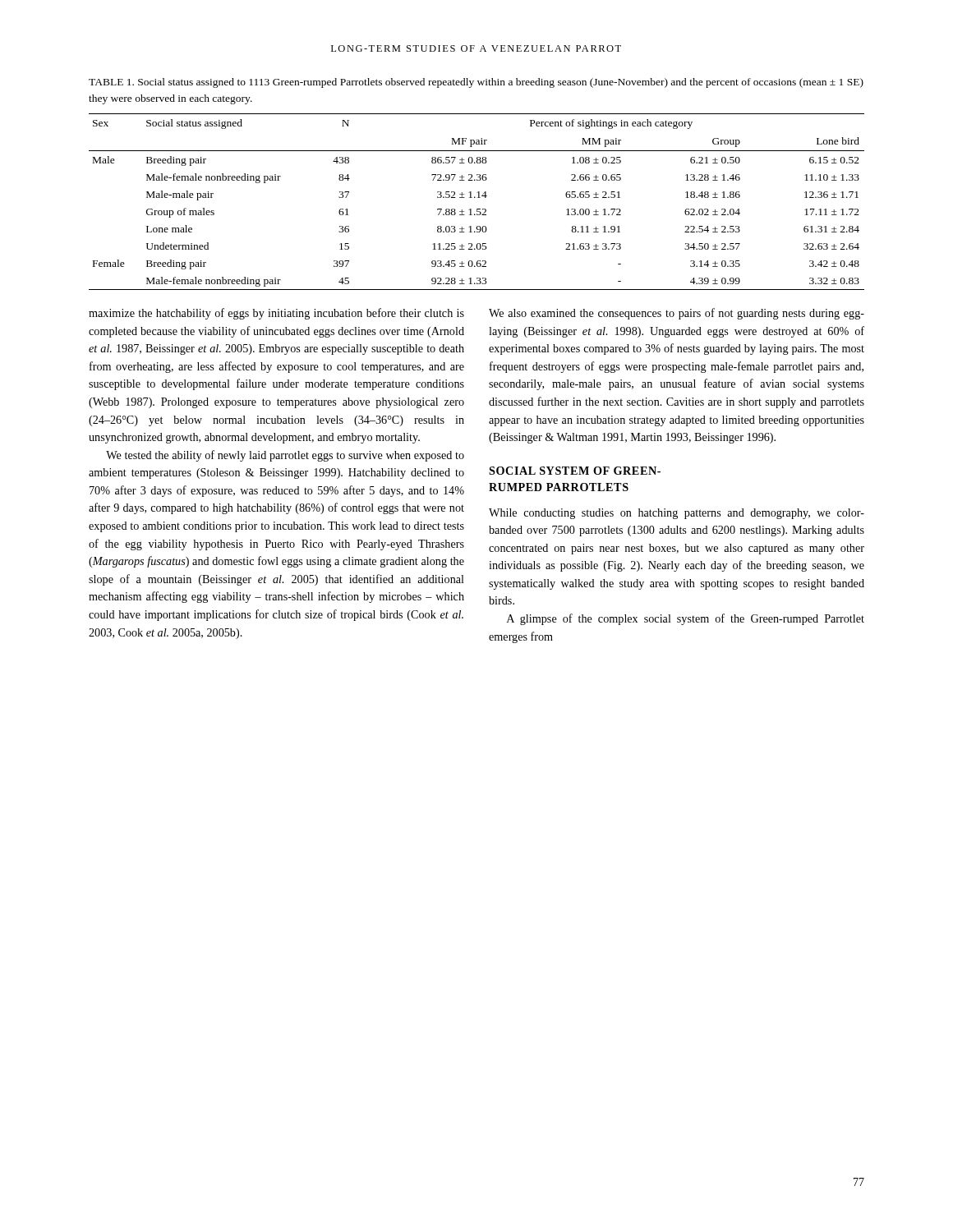Locate the text block that reads "We also examined the consequences to pairs of"
The image size is (953, 1232).
pos(677,376)
